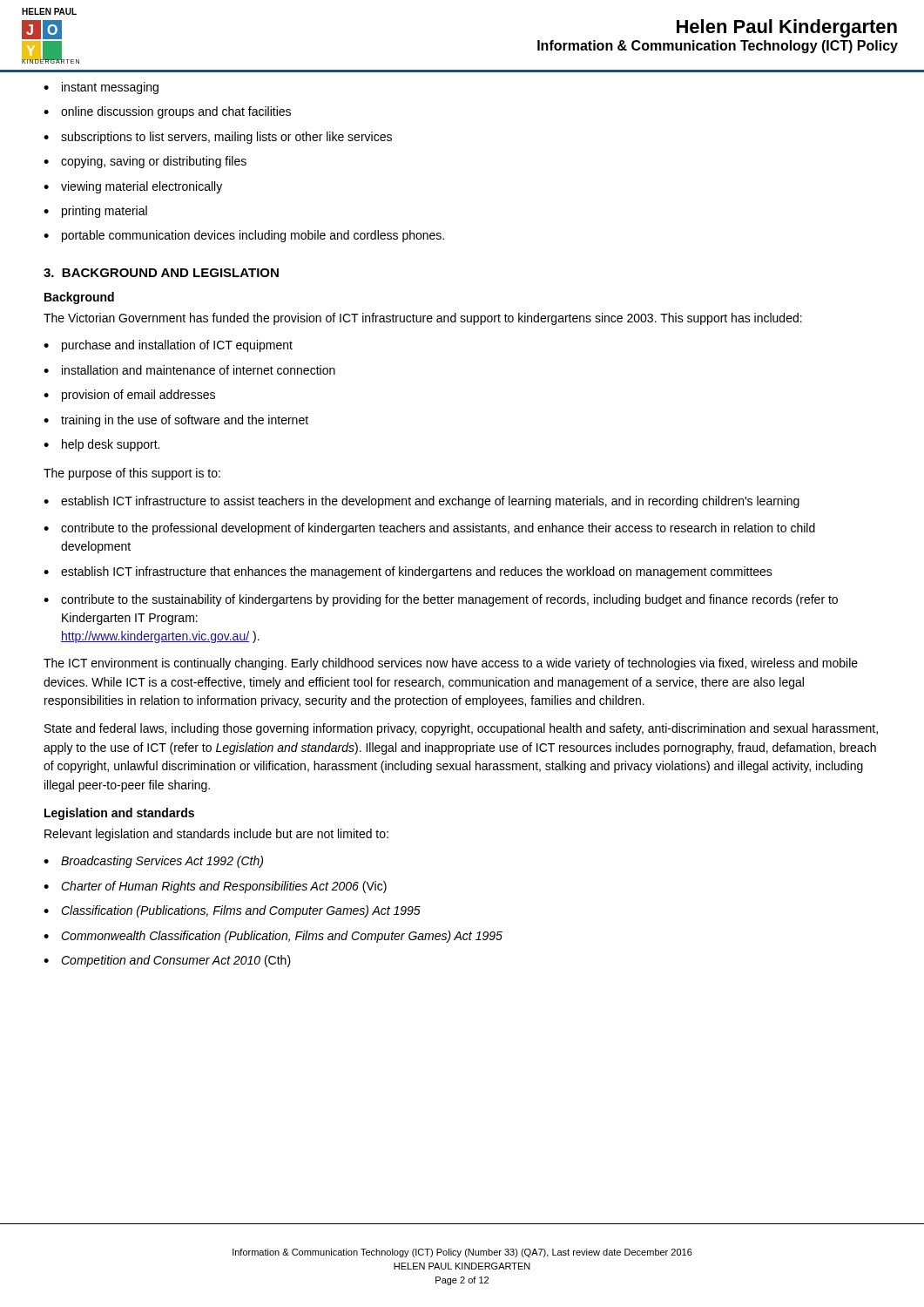Click the passage that begins "• purchase and installation of"

pyautogui.click(x=168, y=346)
